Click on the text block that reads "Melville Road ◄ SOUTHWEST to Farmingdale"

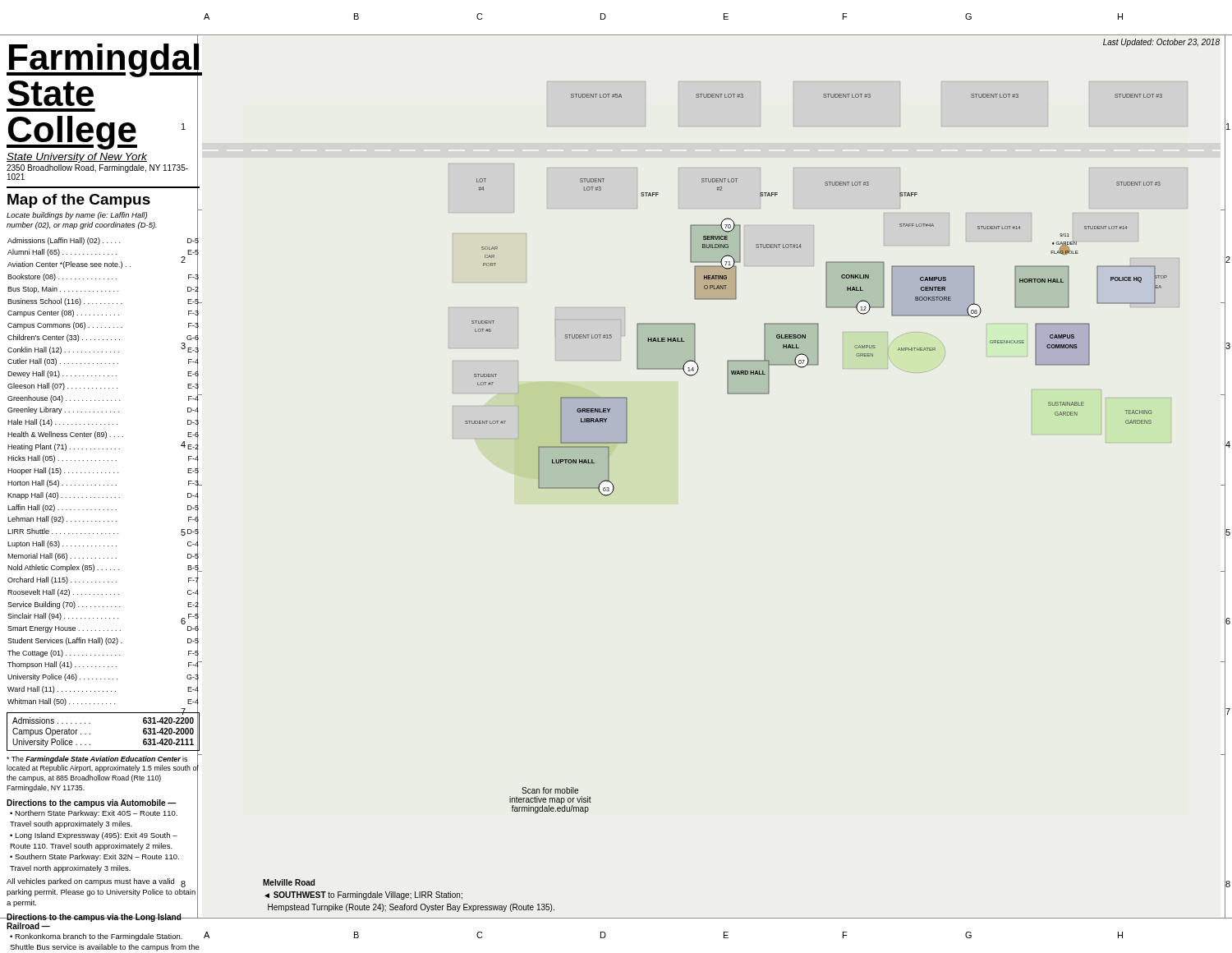(409, 895)
